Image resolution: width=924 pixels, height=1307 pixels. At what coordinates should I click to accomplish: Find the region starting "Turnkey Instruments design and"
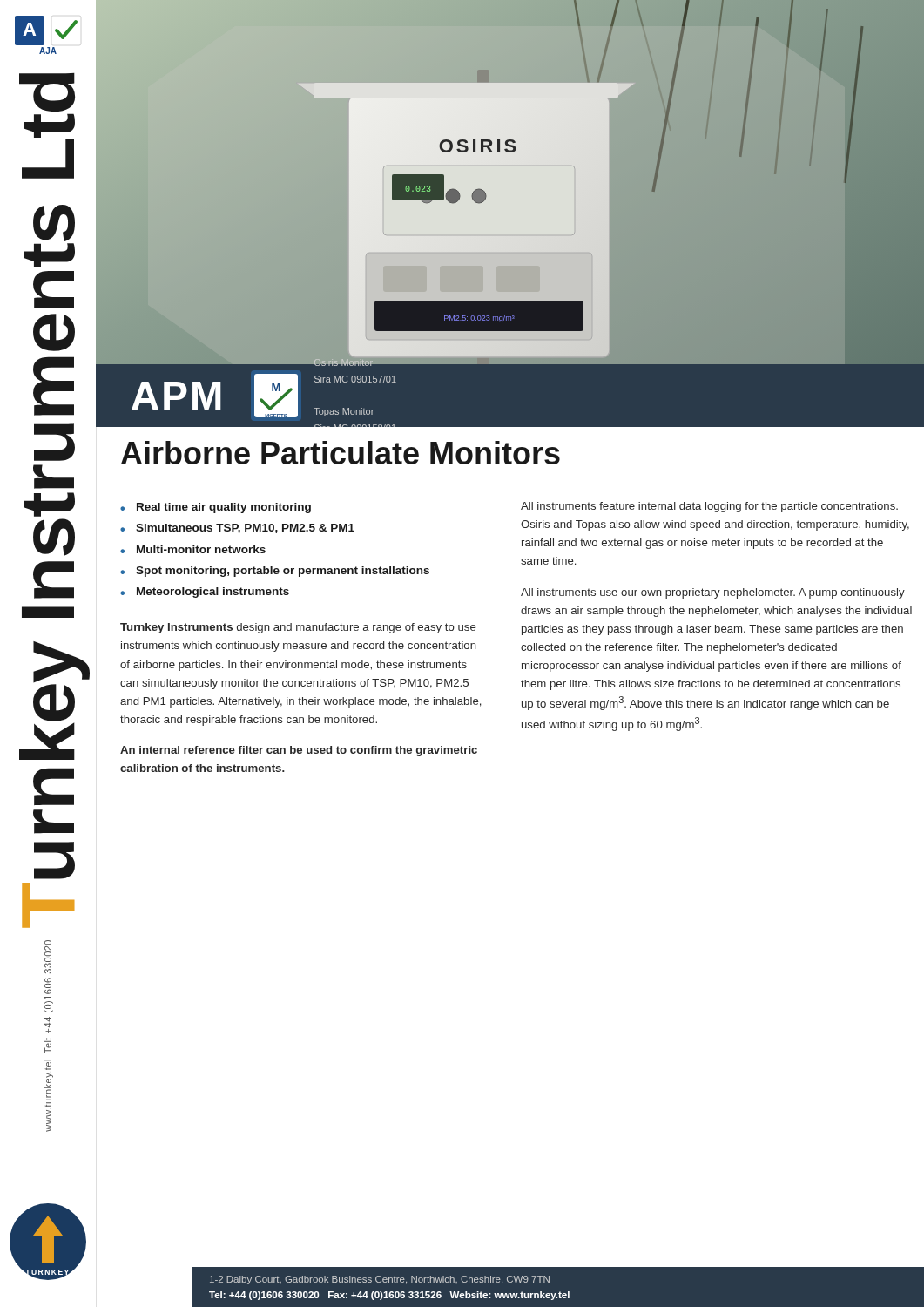tap(301, 673)
